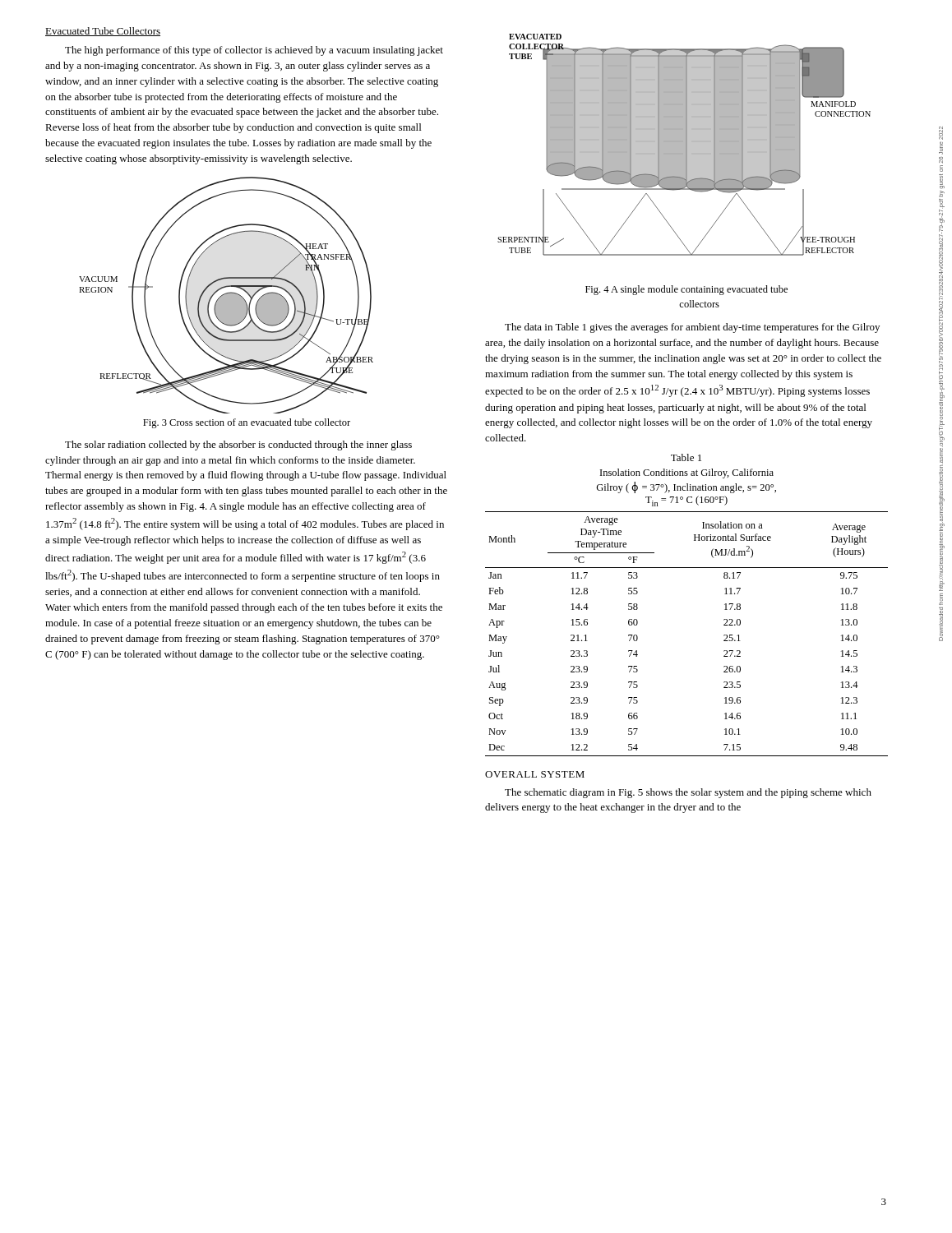Find the passage starting "The data in"

coord(686,383)
